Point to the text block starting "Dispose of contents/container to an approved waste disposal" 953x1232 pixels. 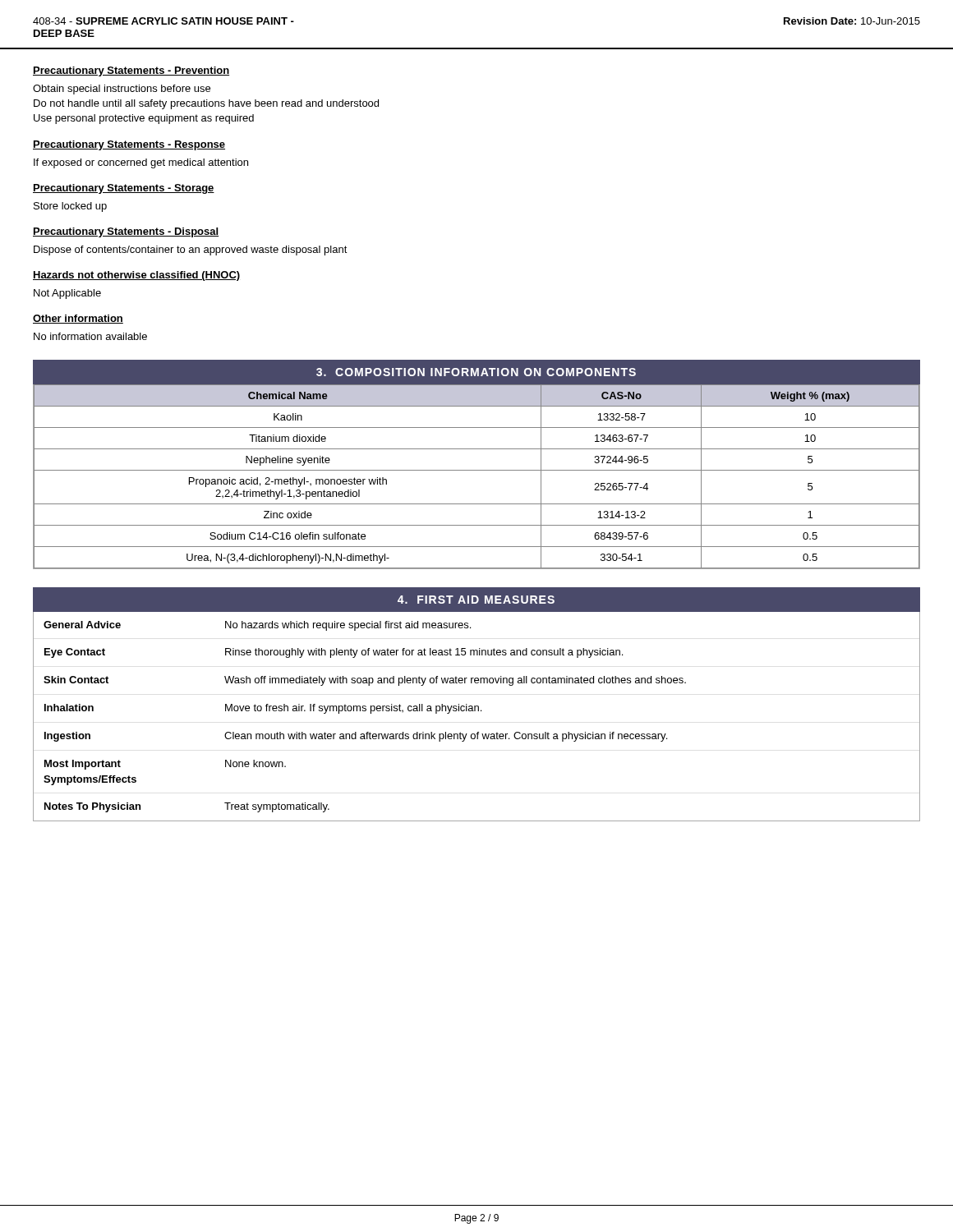(x=190, y=249)
